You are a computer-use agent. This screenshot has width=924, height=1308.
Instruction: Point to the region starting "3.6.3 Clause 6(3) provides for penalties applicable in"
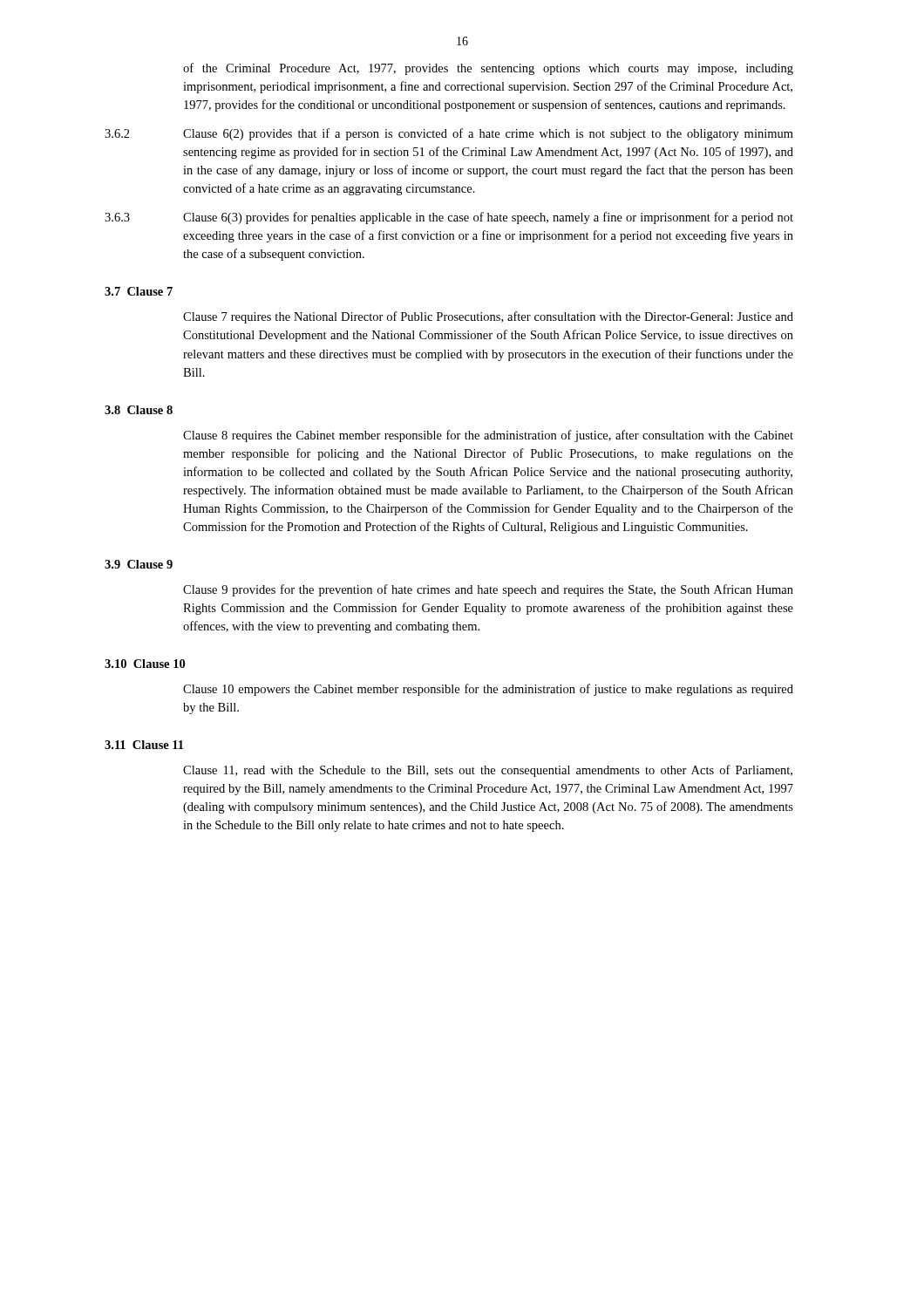pyautogui.click(x=449, y=236)
